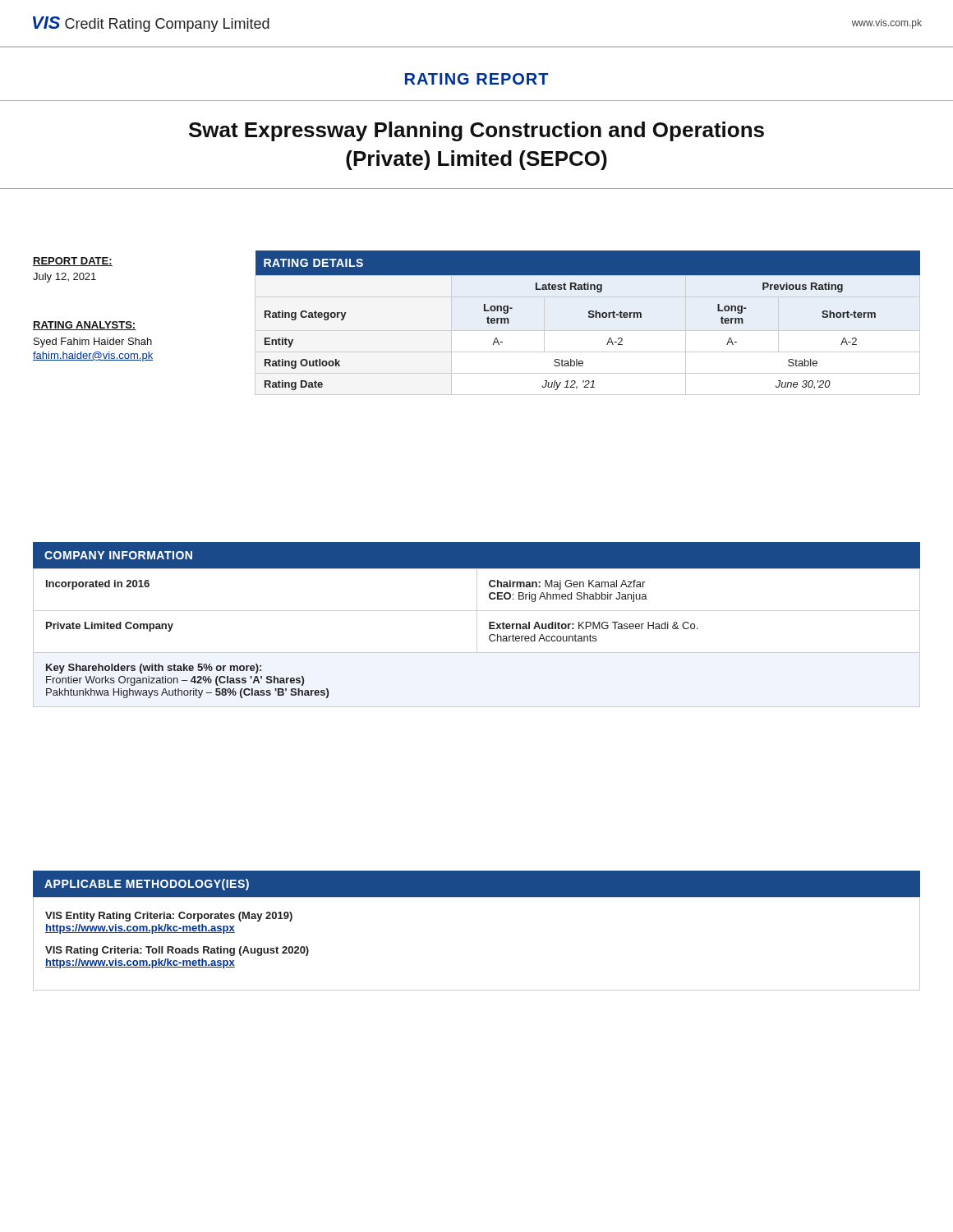Click on the section header that reads "APPLICABLE METHODOLOGY(IES)"

click(147, 884)
